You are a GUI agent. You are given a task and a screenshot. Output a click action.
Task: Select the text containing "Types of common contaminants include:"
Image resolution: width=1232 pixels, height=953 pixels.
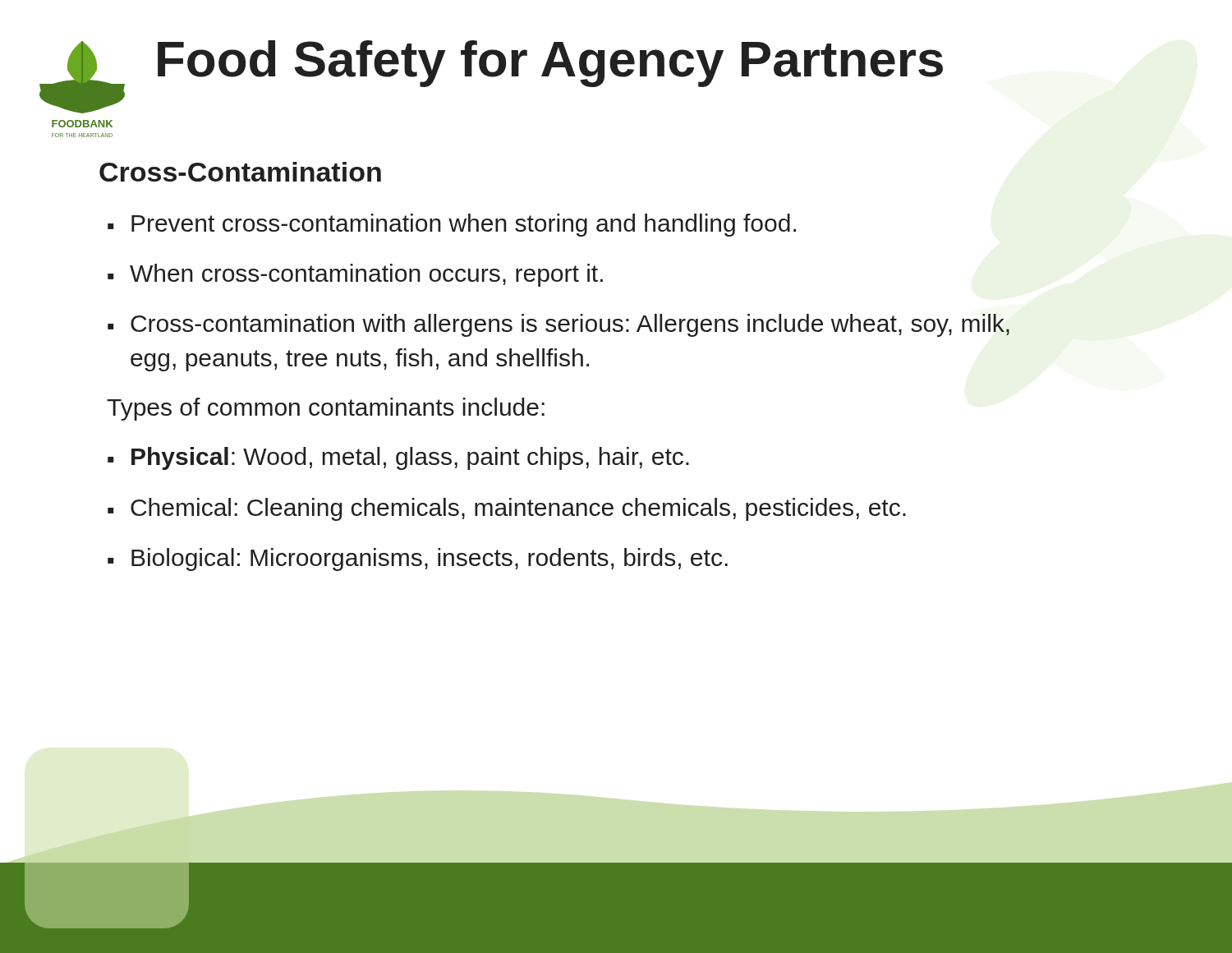[327, 407]
